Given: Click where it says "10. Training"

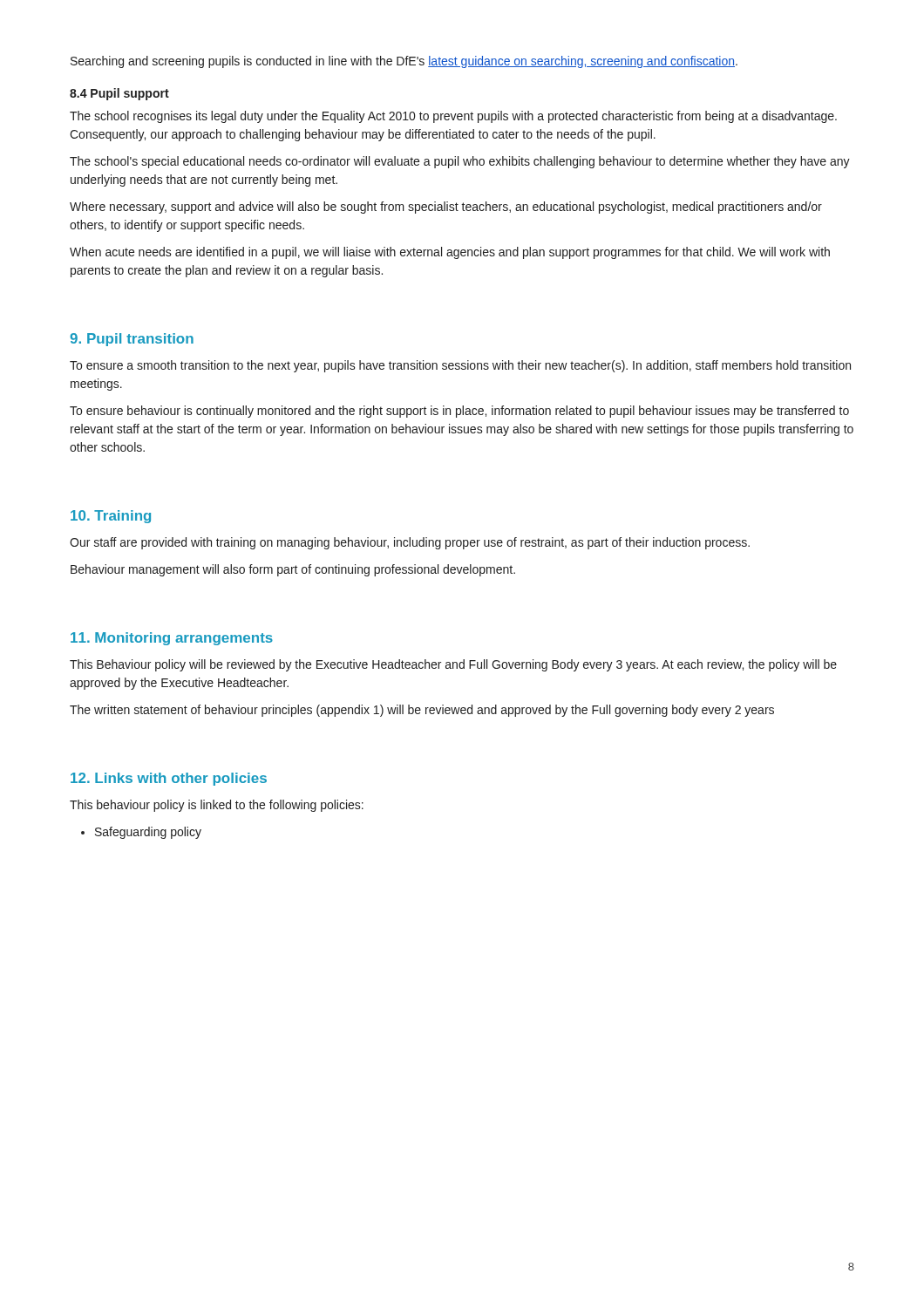Looking at the screenshot, I should pos(111,516).
